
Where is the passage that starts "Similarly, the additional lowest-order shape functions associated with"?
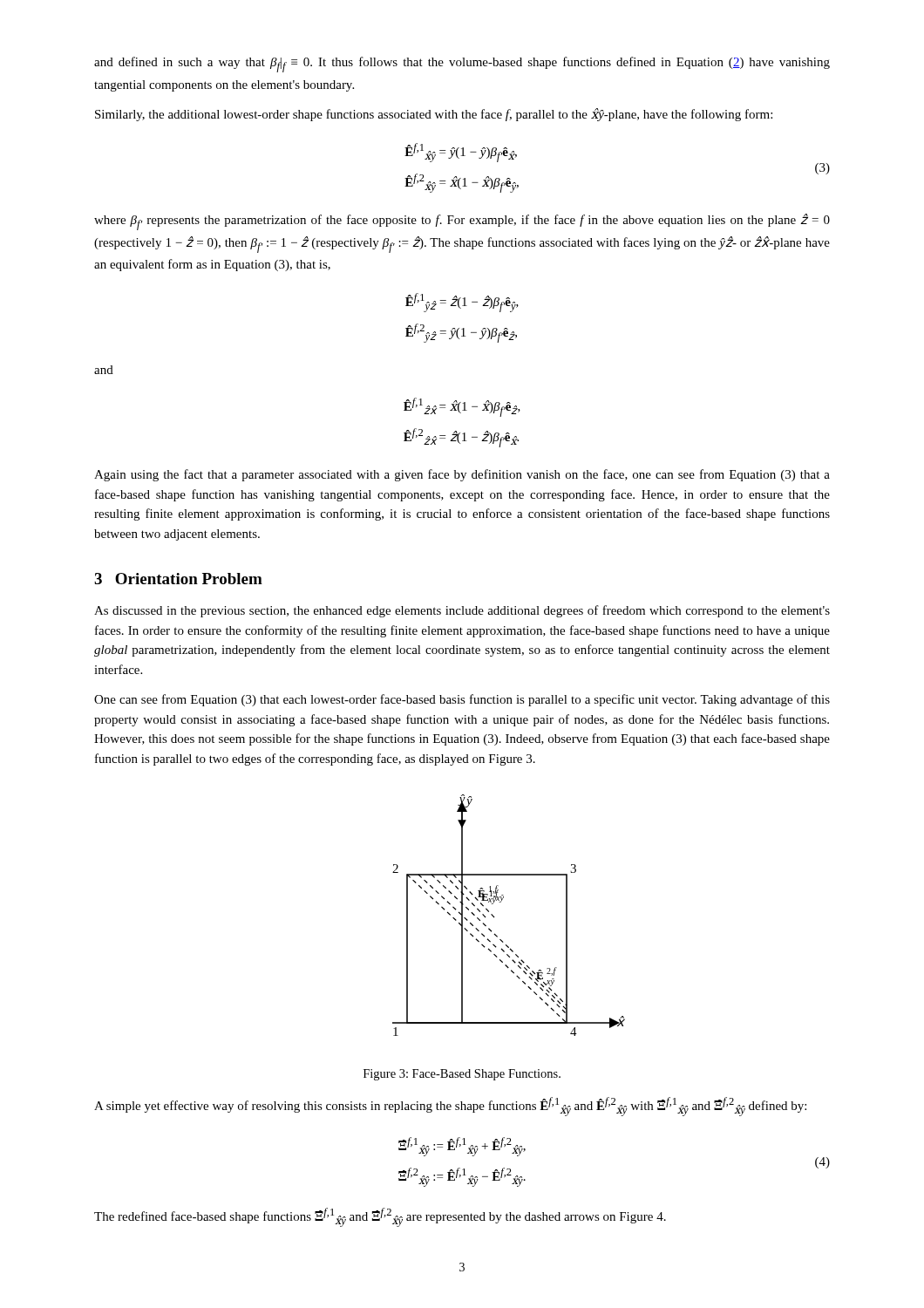[462, 115]
